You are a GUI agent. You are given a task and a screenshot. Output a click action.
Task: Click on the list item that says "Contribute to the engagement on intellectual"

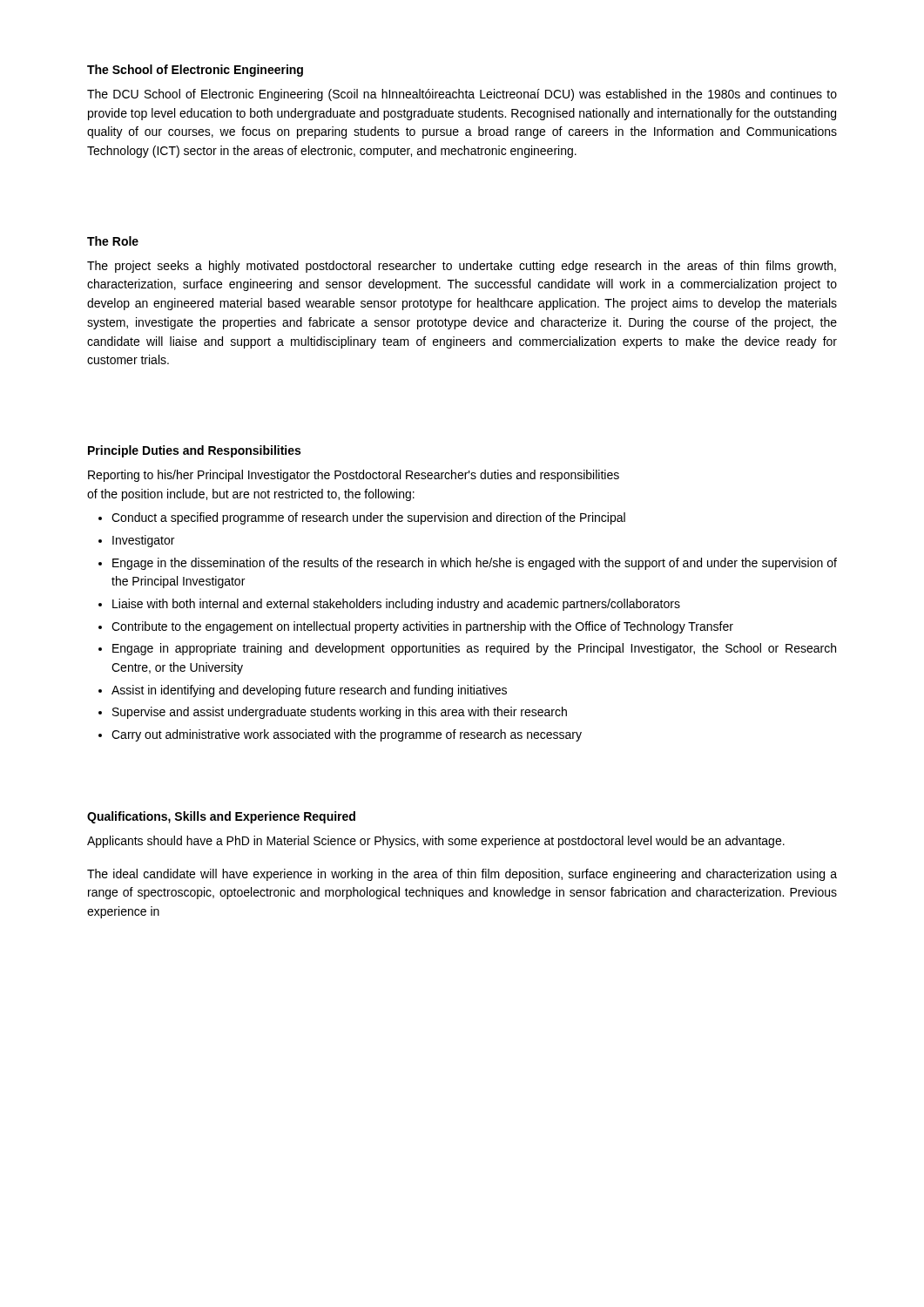tap(422, 626)
